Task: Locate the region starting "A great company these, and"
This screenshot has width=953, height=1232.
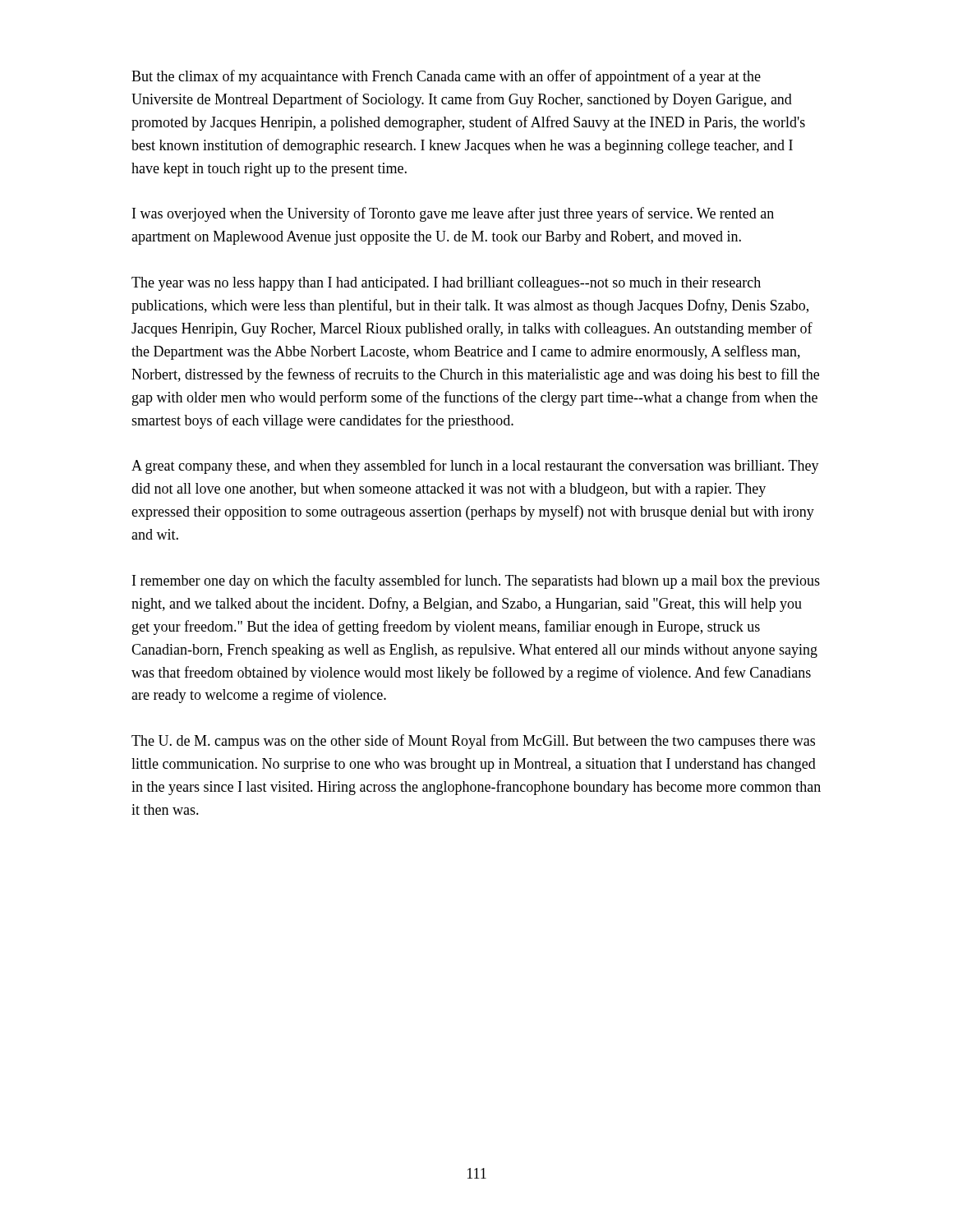Action: tap(475, 500)
